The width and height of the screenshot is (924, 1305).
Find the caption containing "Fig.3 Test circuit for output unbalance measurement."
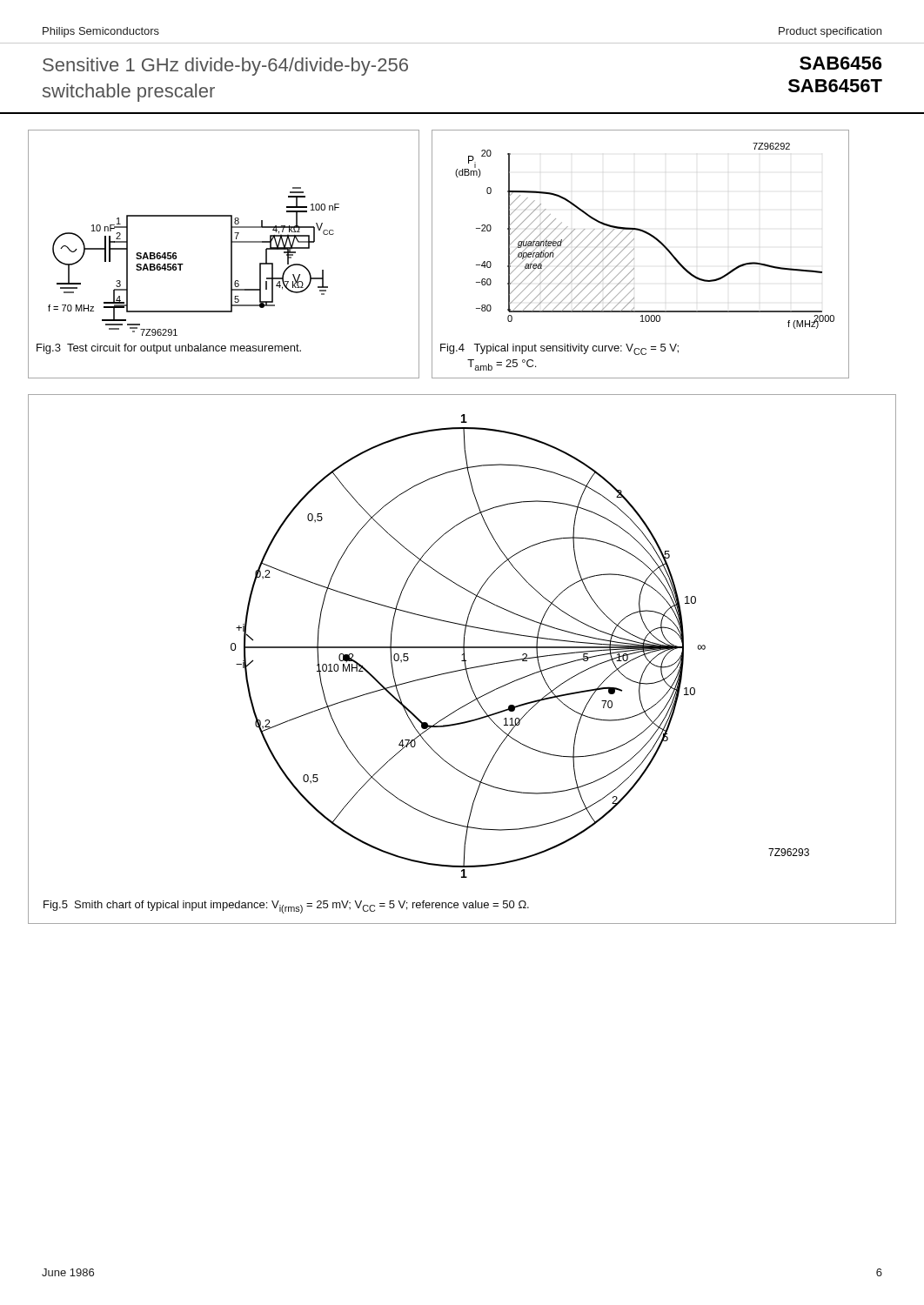pyautogui.click(x=169, y=348)
